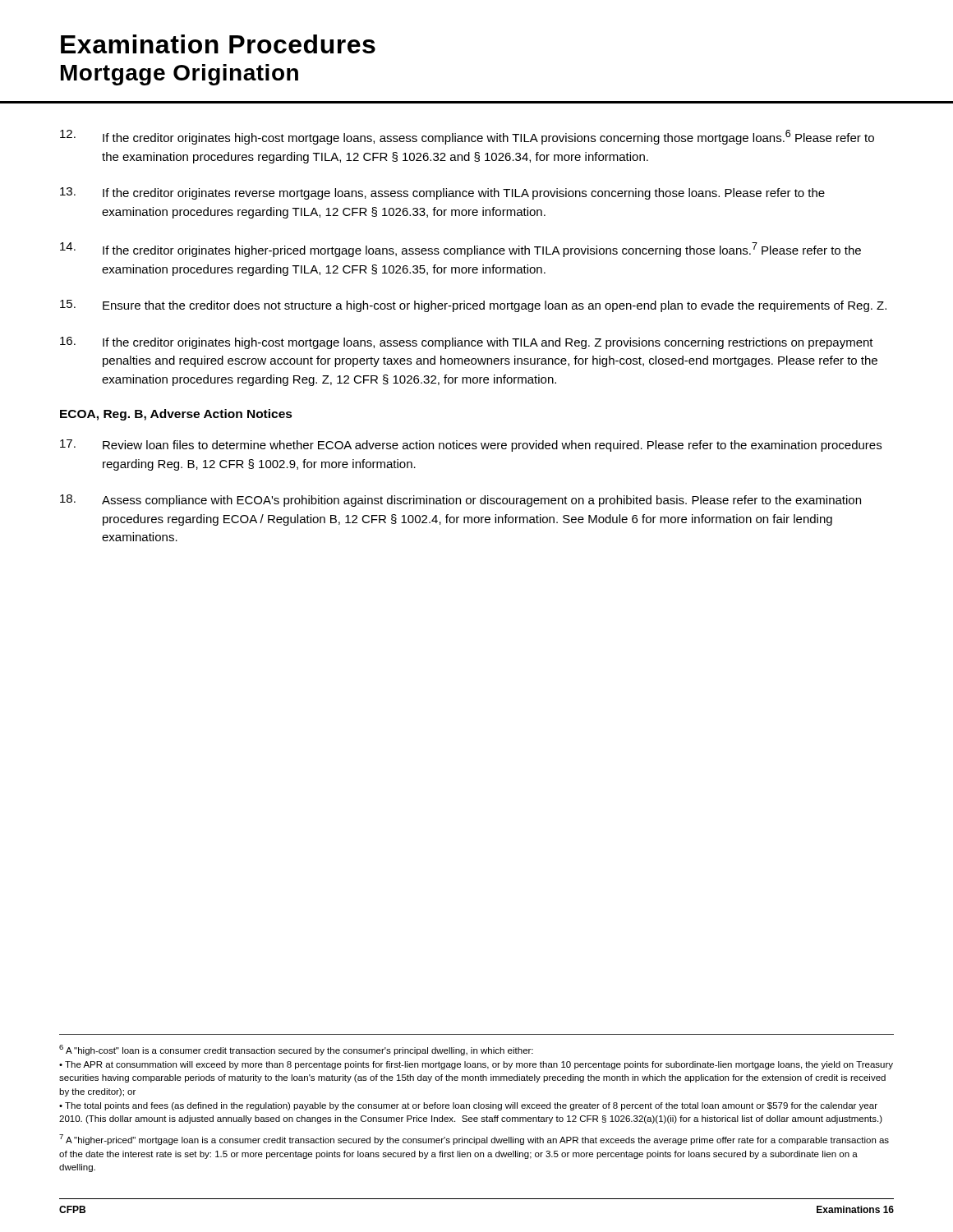This screenshot has width=953, height=1232.
Task: Find the list item that reads "14. If the creditor originates higher-priced mortgage loans,"
Action: pos(476,259)
